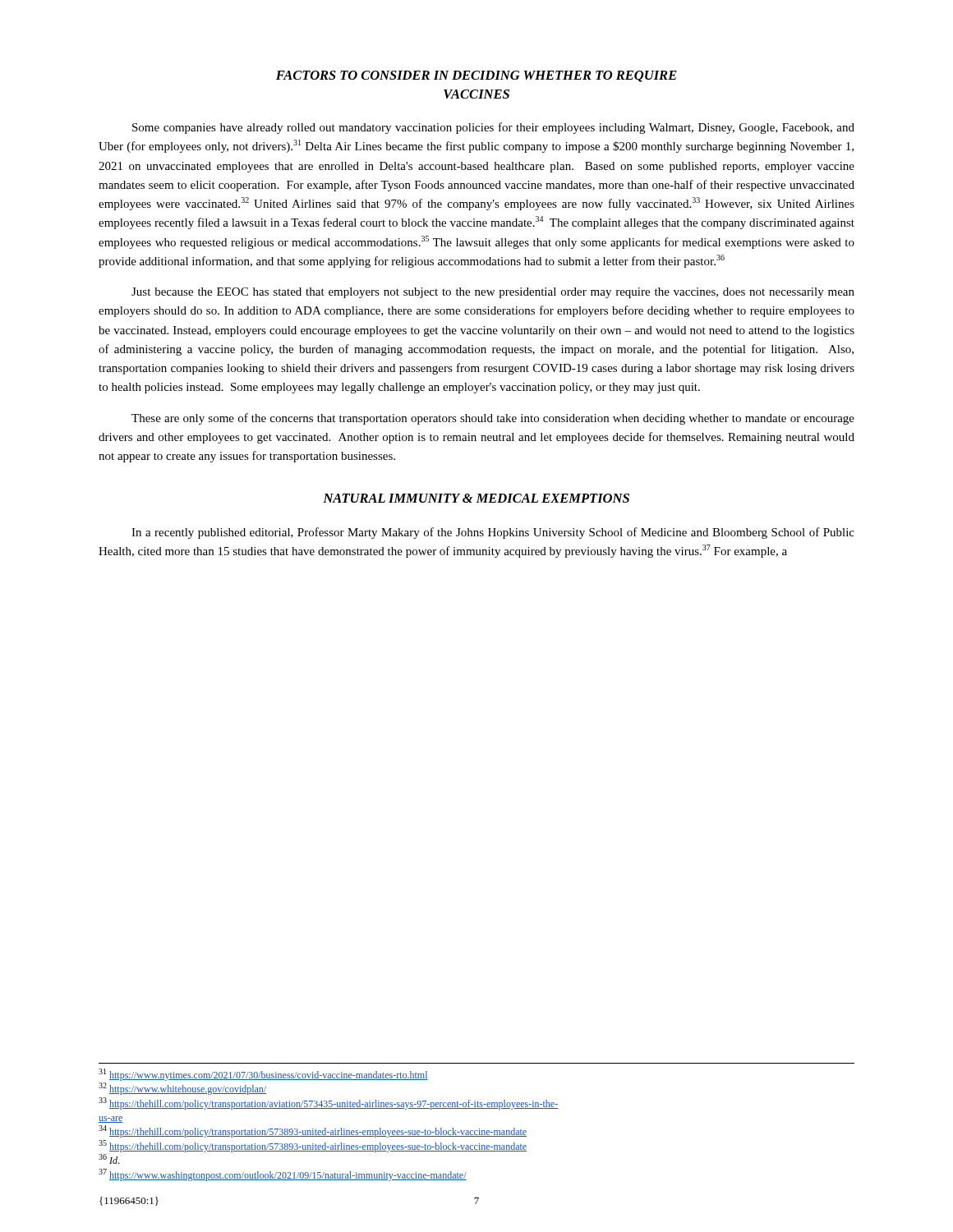Click where it says "32 https://www.whitehouse.gov/covidplan/"
Screen dimensions: 1232x953
pos(182,1089)
